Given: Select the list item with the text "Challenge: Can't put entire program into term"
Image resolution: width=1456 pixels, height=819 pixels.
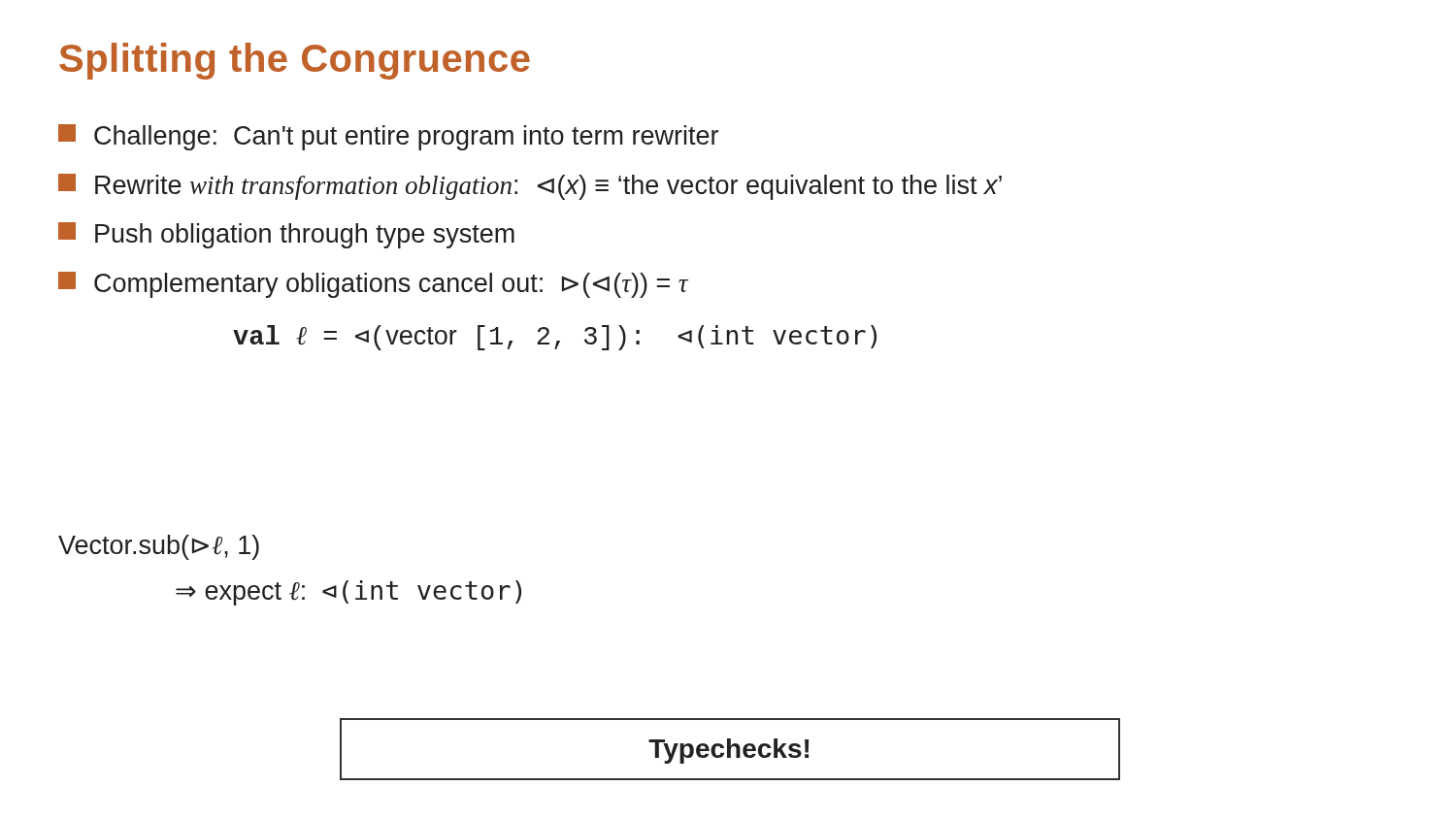Looking at the screenshot, I should 728,136.
